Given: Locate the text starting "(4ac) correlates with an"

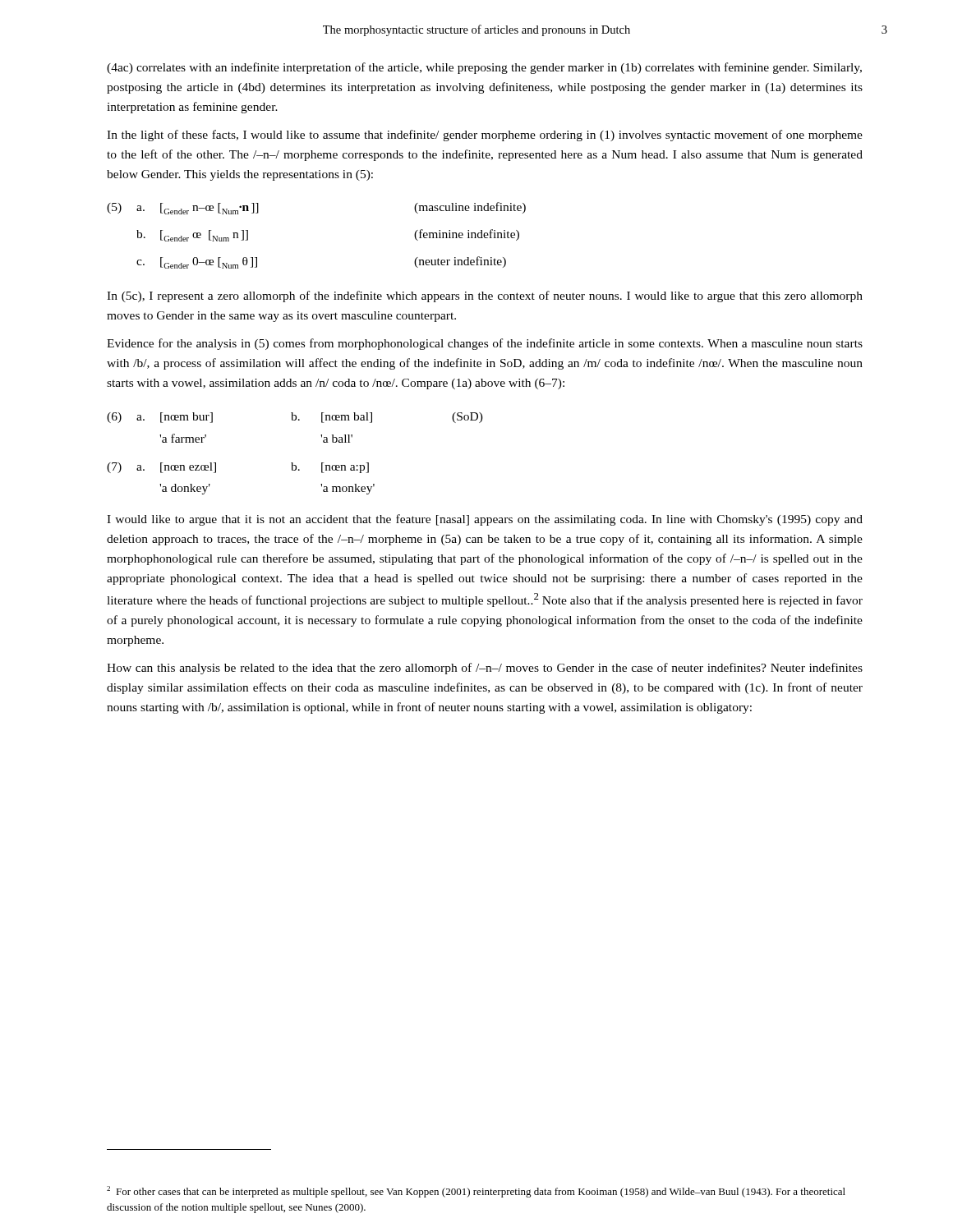Looking at the screenshot, I should (x=485, y=87).
